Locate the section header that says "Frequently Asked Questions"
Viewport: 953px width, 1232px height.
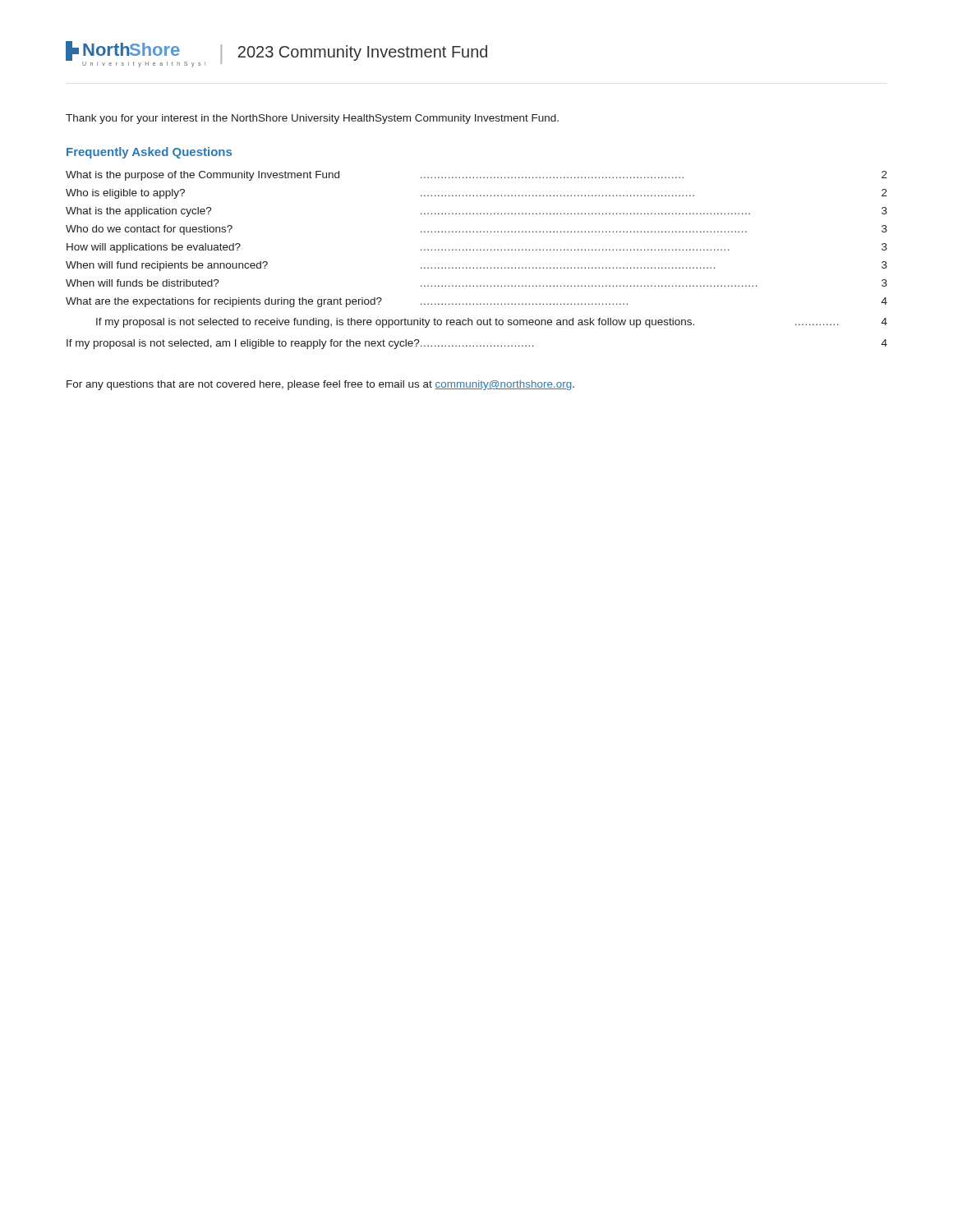(x=149, y=152)
